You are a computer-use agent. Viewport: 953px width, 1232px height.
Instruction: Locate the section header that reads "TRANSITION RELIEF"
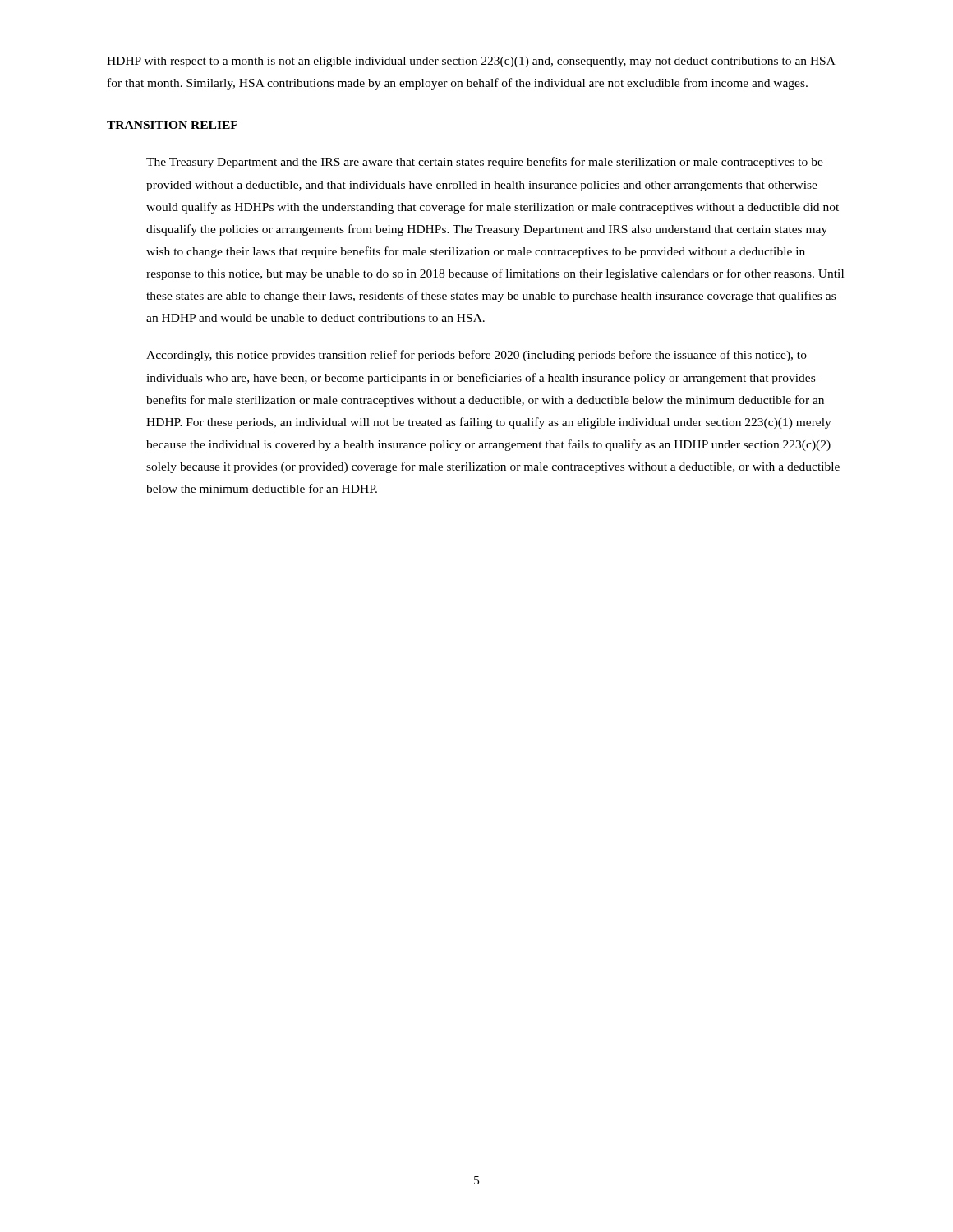(x=172, y=125)
